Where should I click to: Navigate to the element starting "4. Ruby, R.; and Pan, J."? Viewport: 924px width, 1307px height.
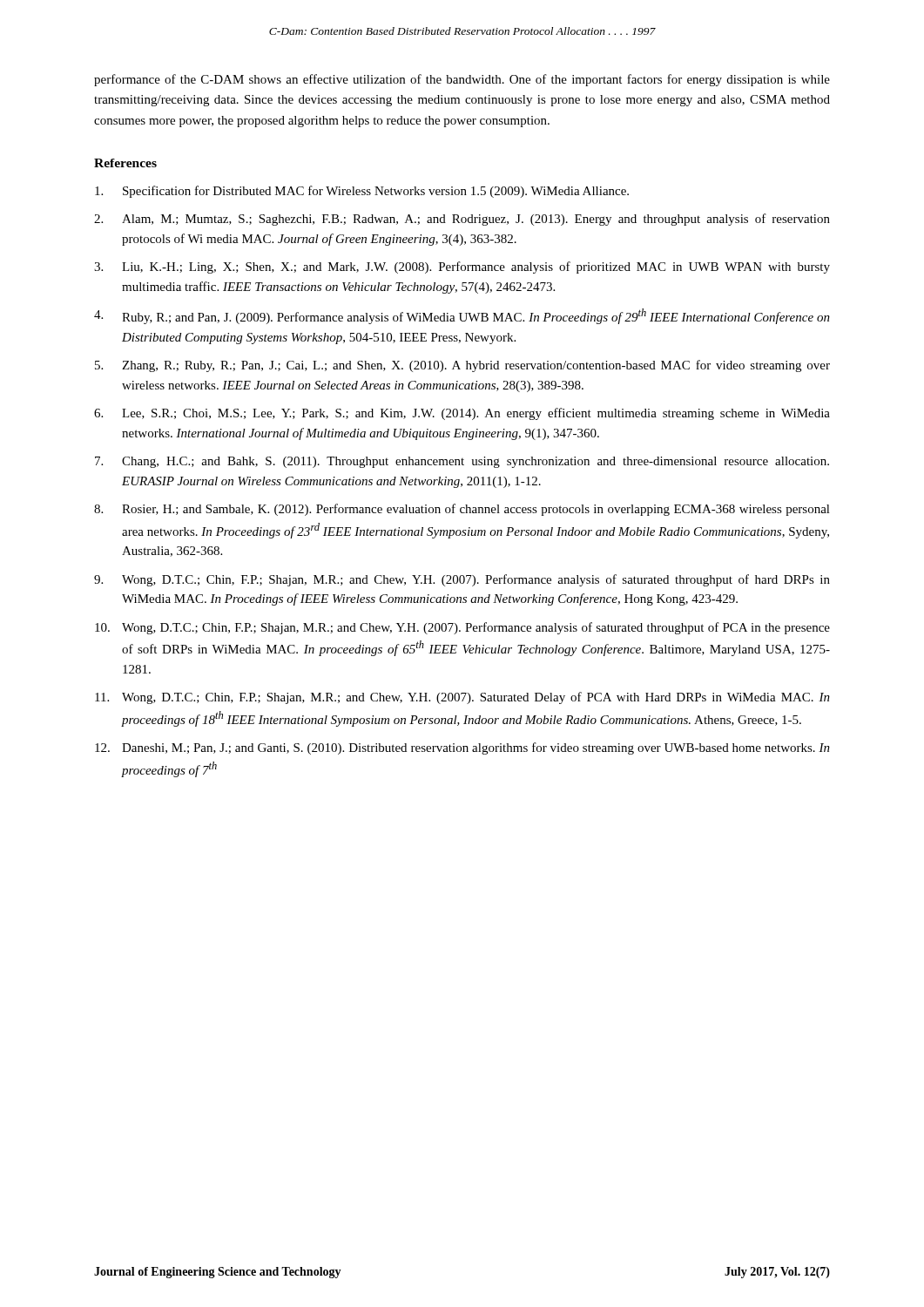point(462,326)
